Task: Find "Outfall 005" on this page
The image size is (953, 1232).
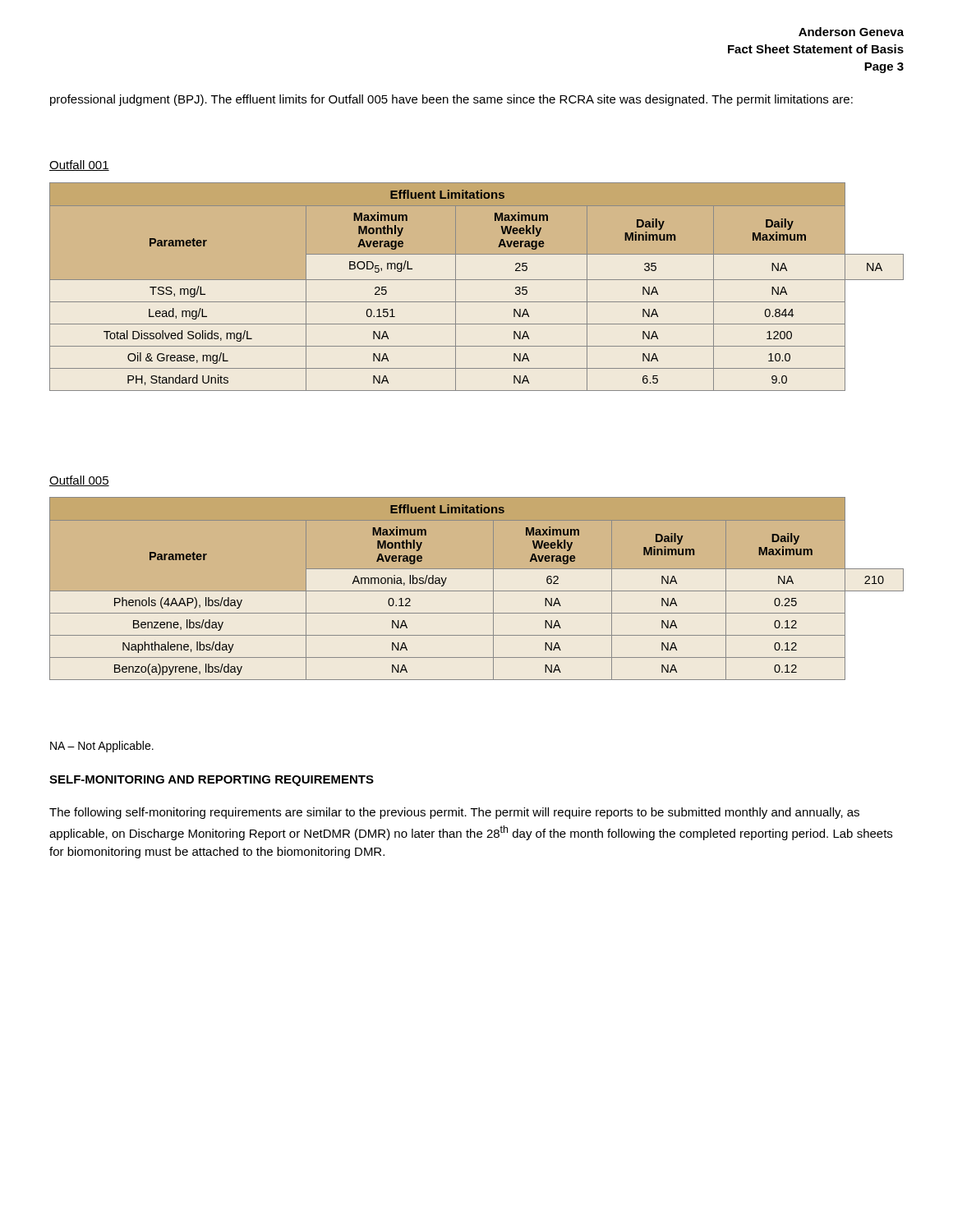Action: 79,480
